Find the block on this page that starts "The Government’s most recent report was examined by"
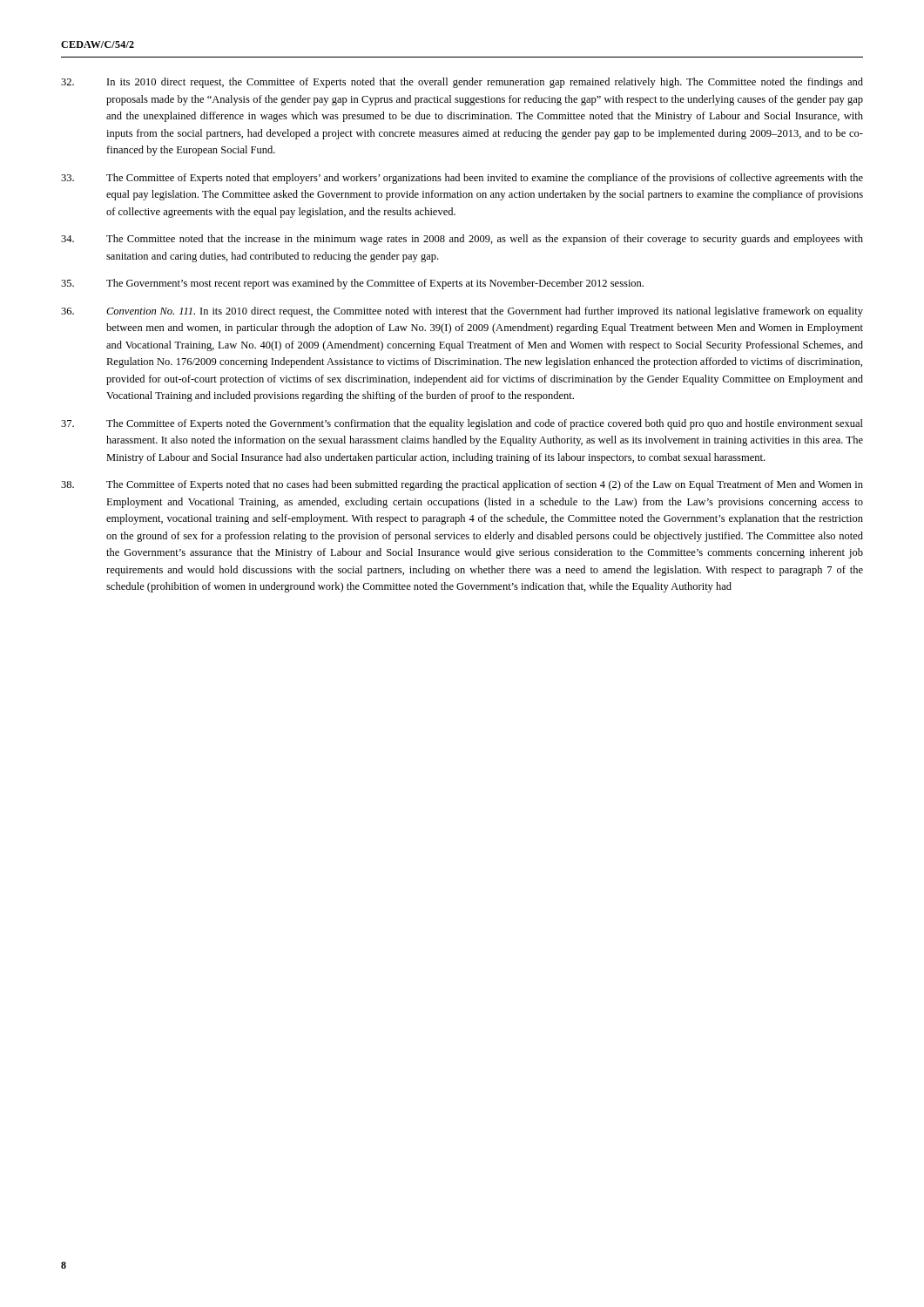Image resolution: width=924 pixels, height=1307 pixels. point(462,284)
